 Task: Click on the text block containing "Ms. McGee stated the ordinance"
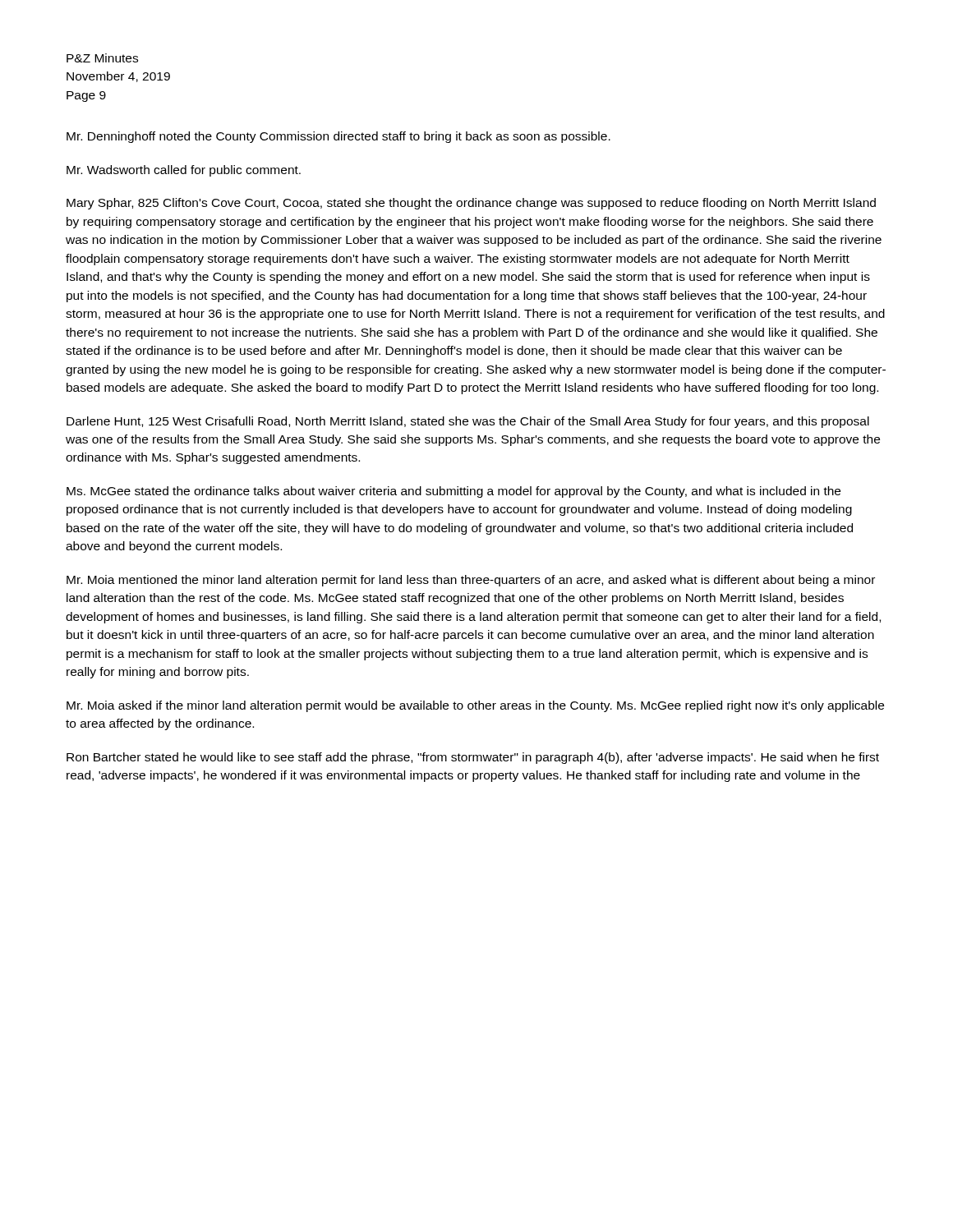tap(460, 518)
